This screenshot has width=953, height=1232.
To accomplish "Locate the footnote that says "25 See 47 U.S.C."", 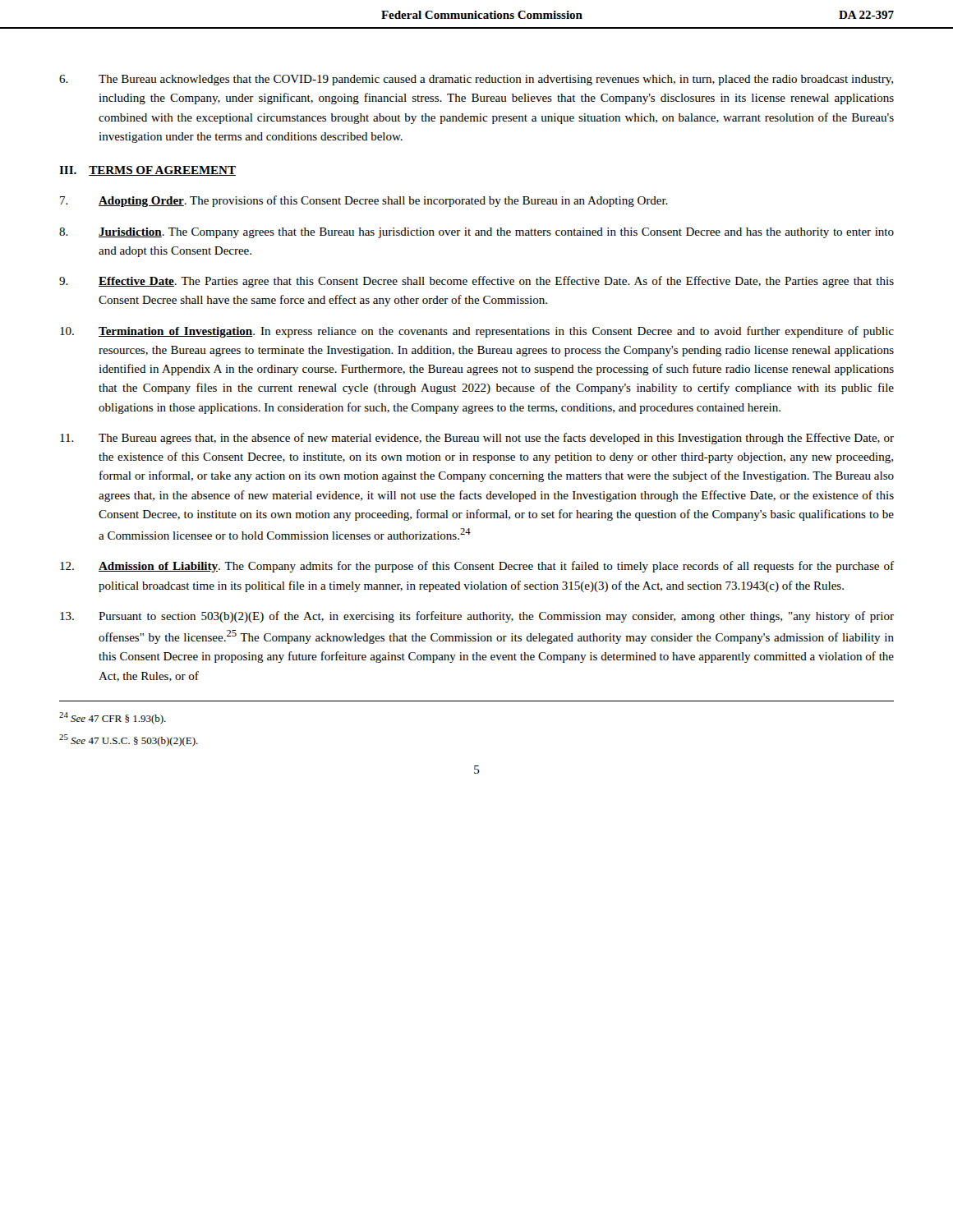I will (x=129, y=739).
